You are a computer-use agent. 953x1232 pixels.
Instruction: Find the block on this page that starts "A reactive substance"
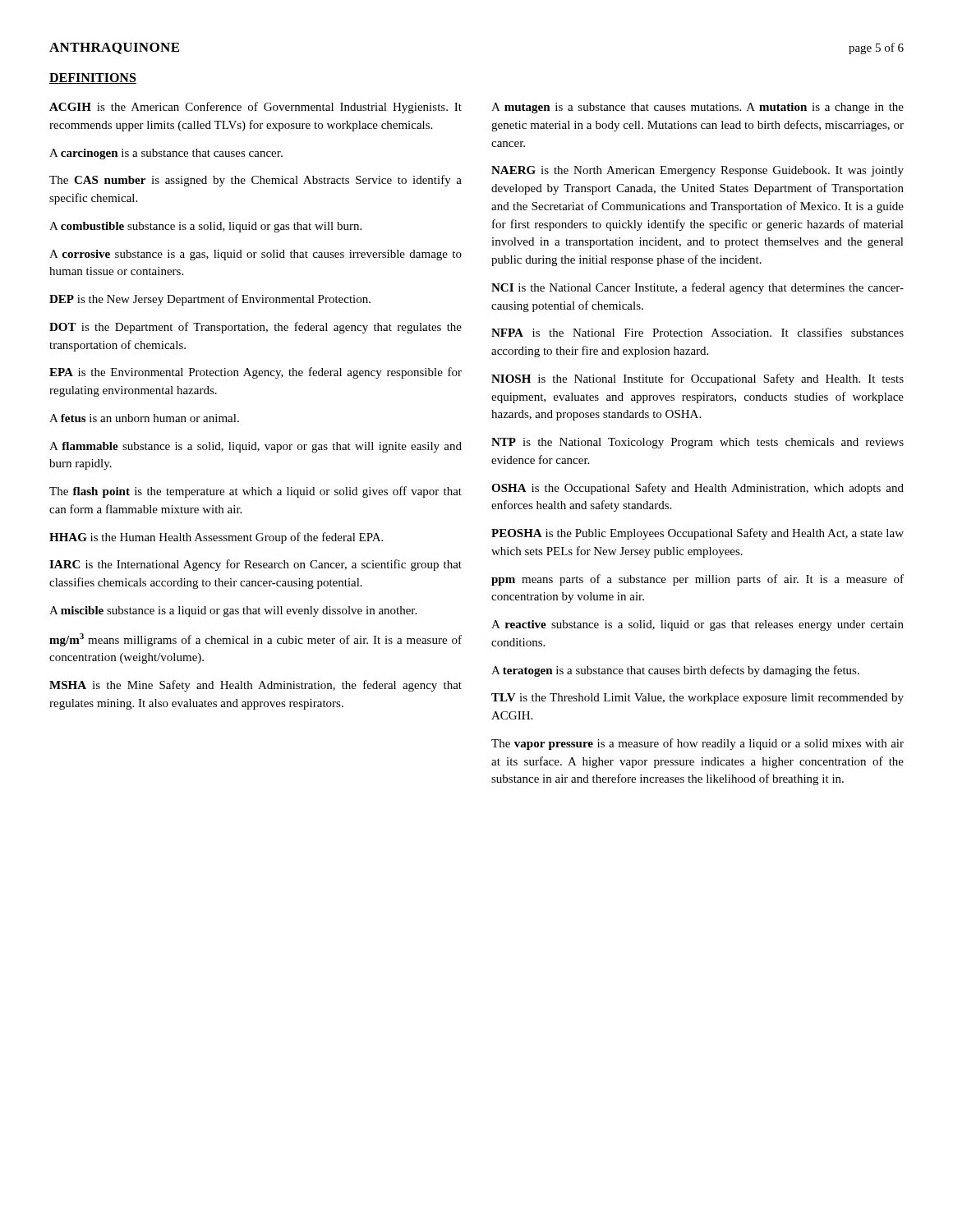[698, 633]
